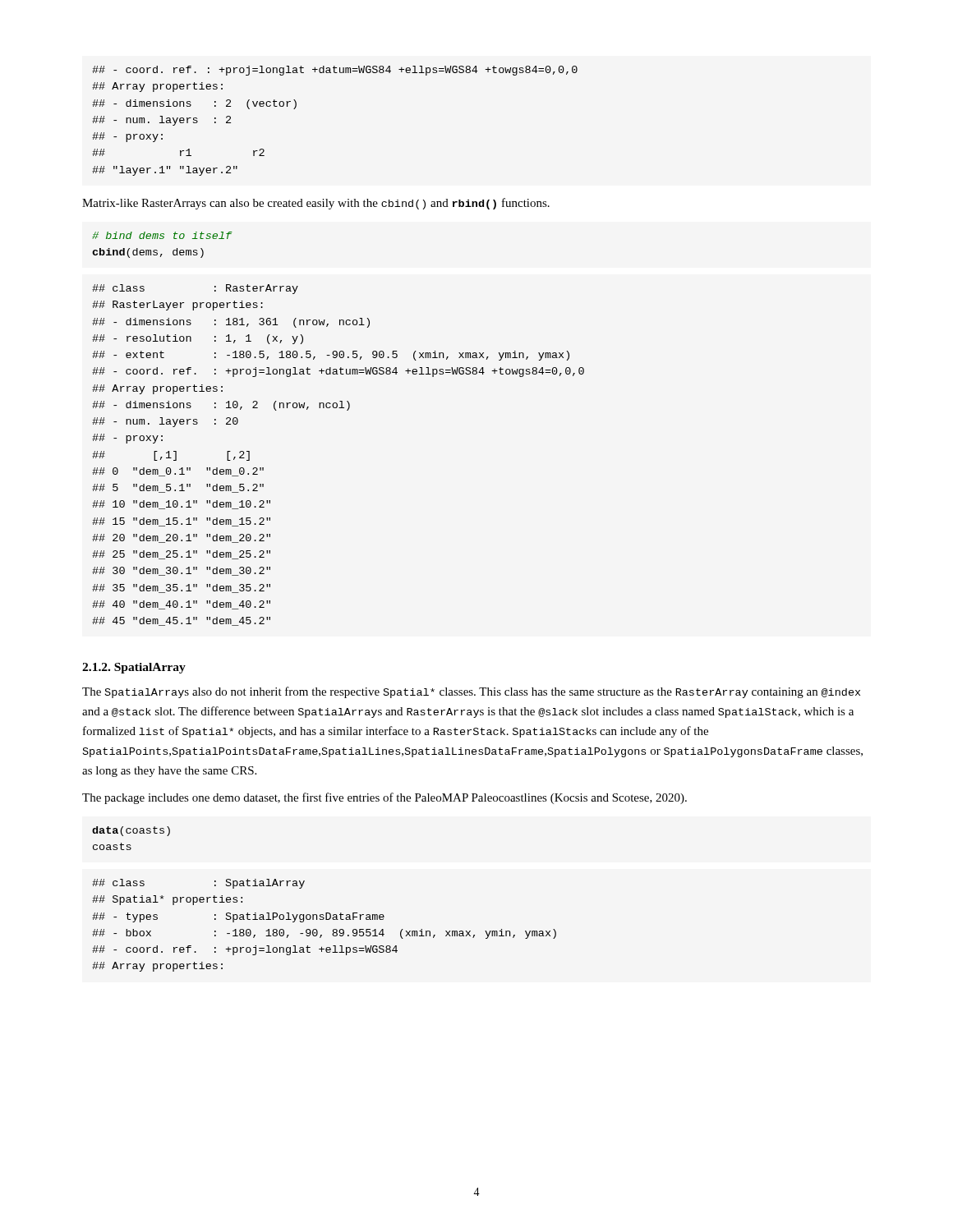The height and width of the screenshot is (1232, 953).
Task: Select the text block that reads "Matrix-like RasterArrays can"
Action: click(x=476, y=203)
